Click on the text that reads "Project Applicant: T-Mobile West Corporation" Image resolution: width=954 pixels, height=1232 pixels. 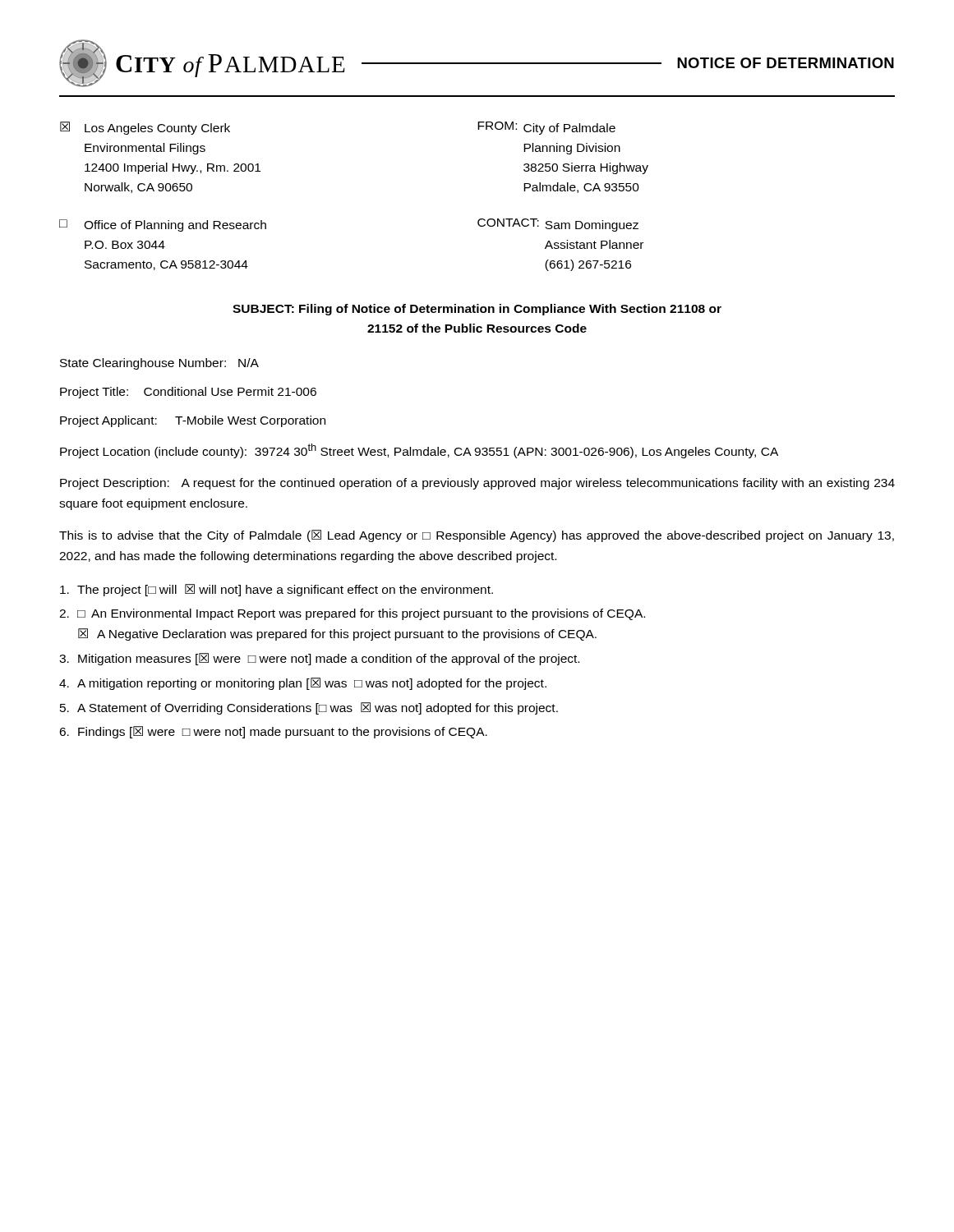[193, 420]
